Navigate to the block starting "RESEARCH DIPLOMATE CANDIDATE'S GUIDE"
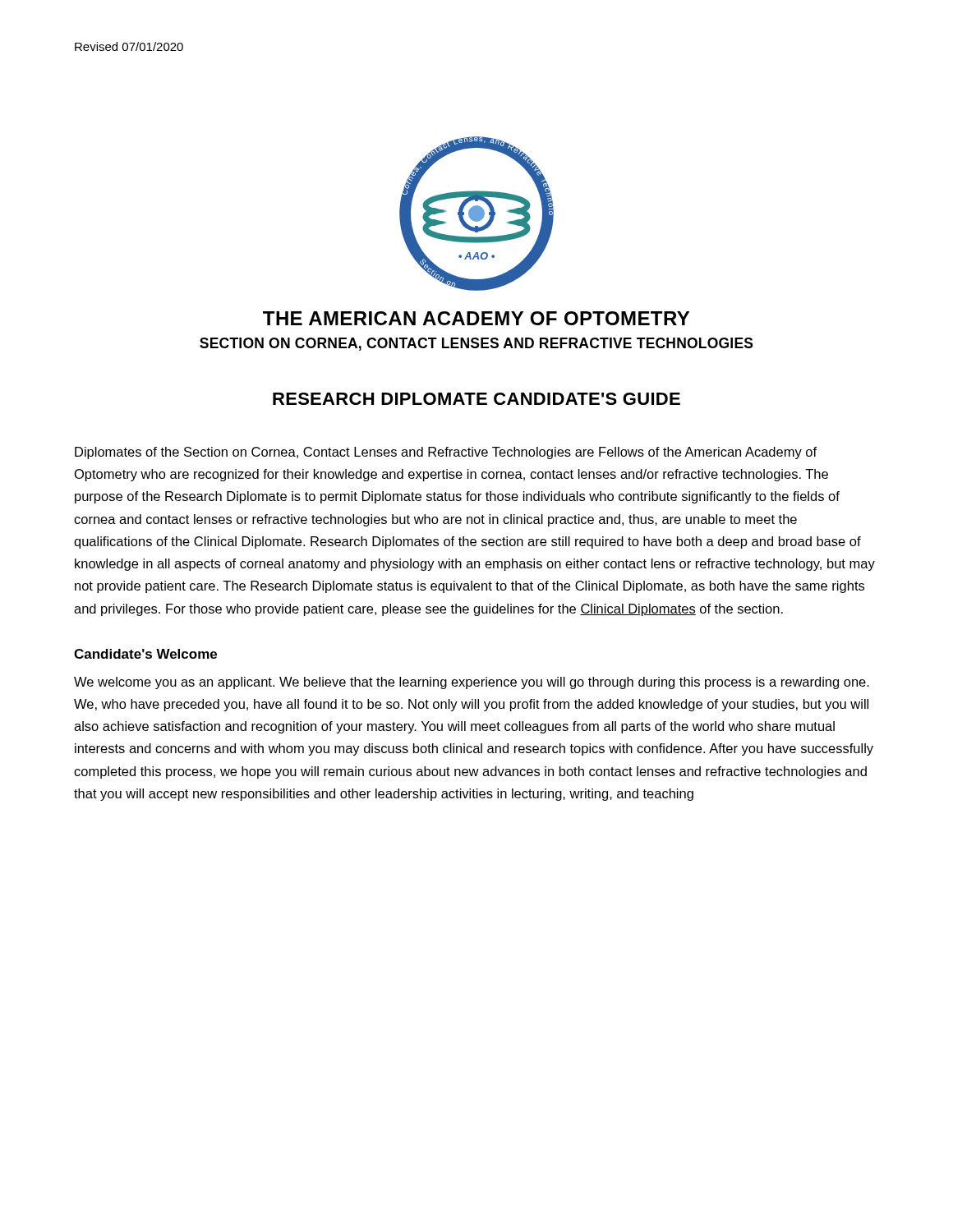This screenshot has height=1232, width=953. click(476, 399)
